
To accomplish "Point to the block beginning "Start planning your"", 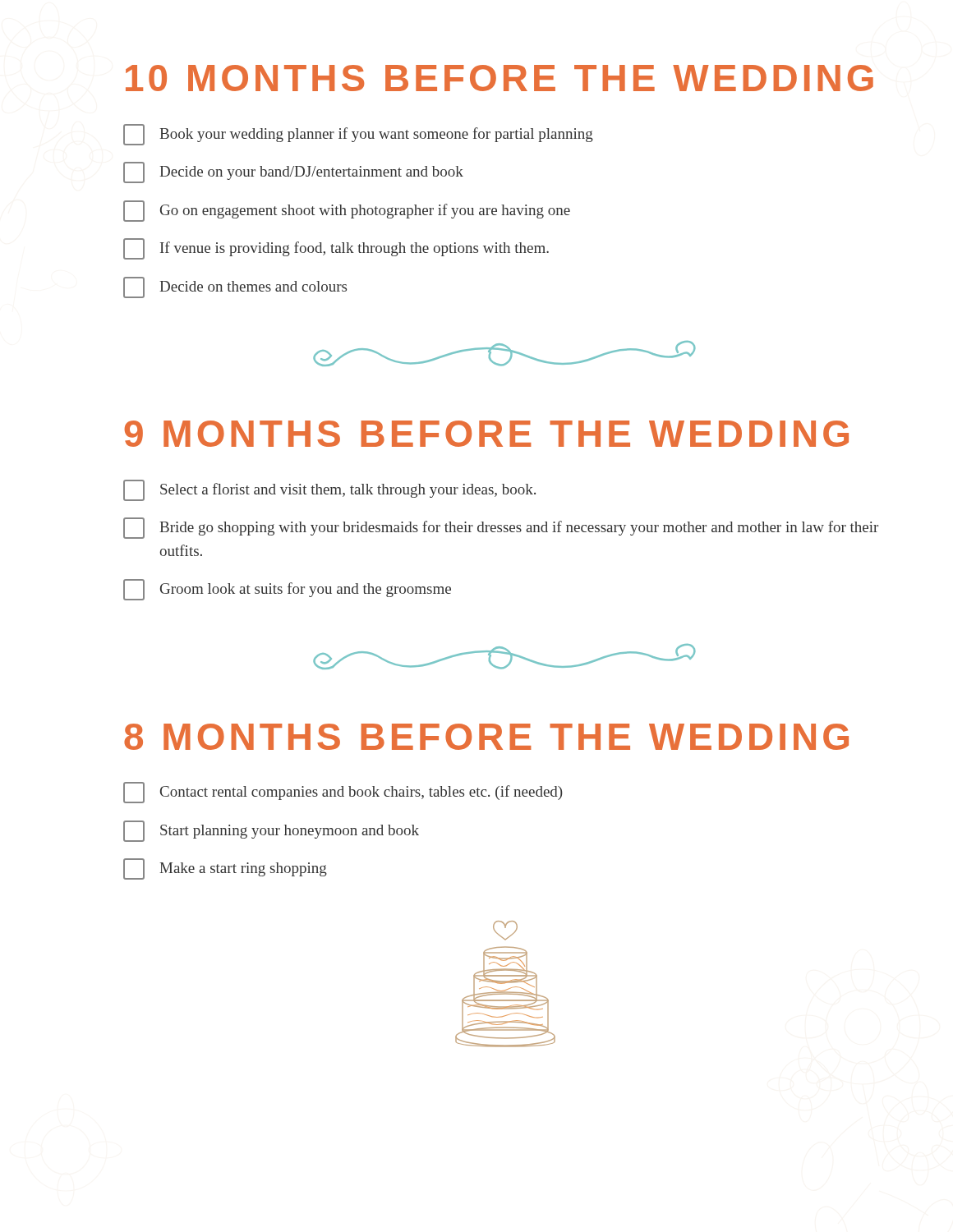I will [271, 830].
